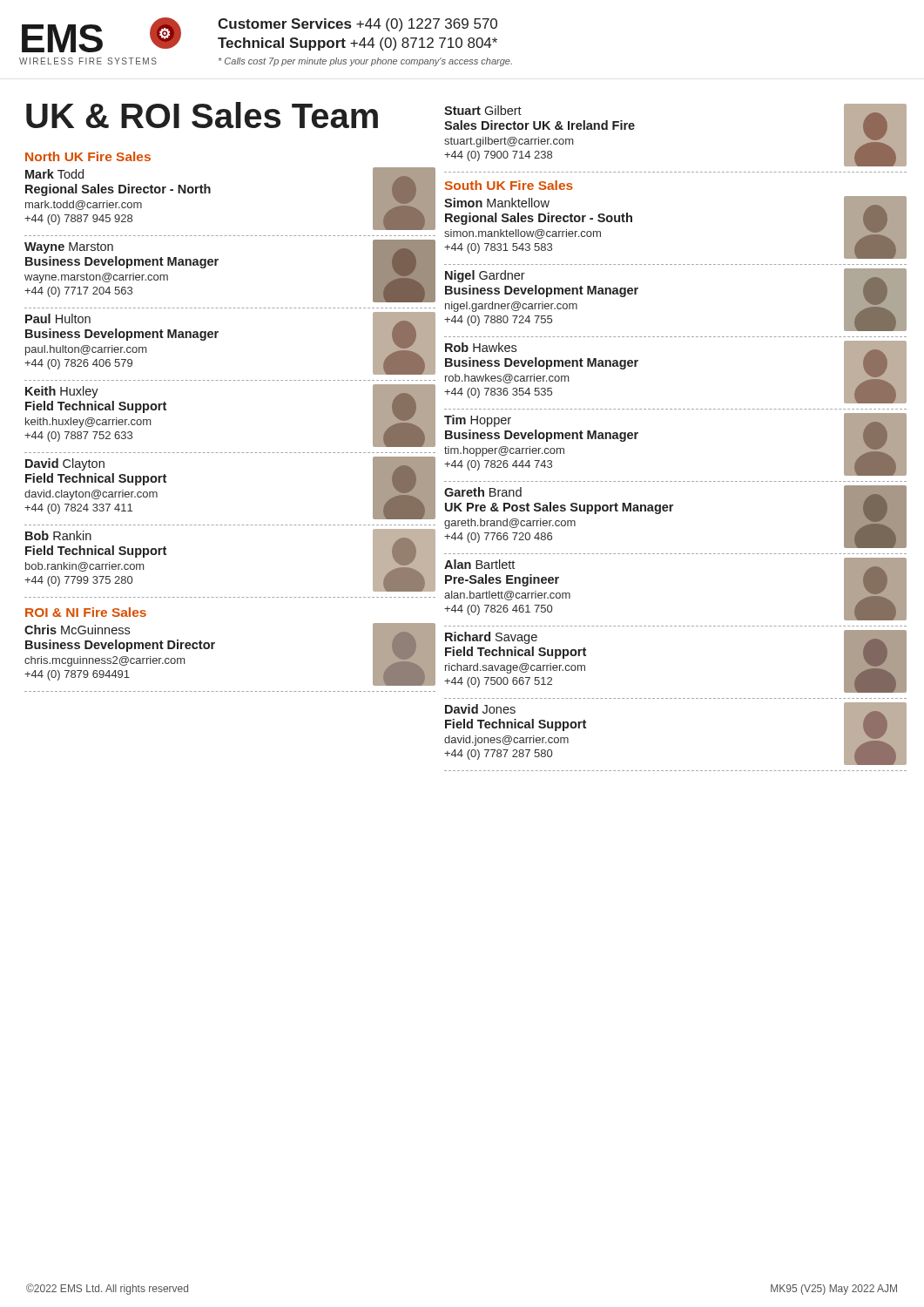
Task: Locate the text block that reads "David Jones Field Technical Support"
Action: tap(675, 734)
